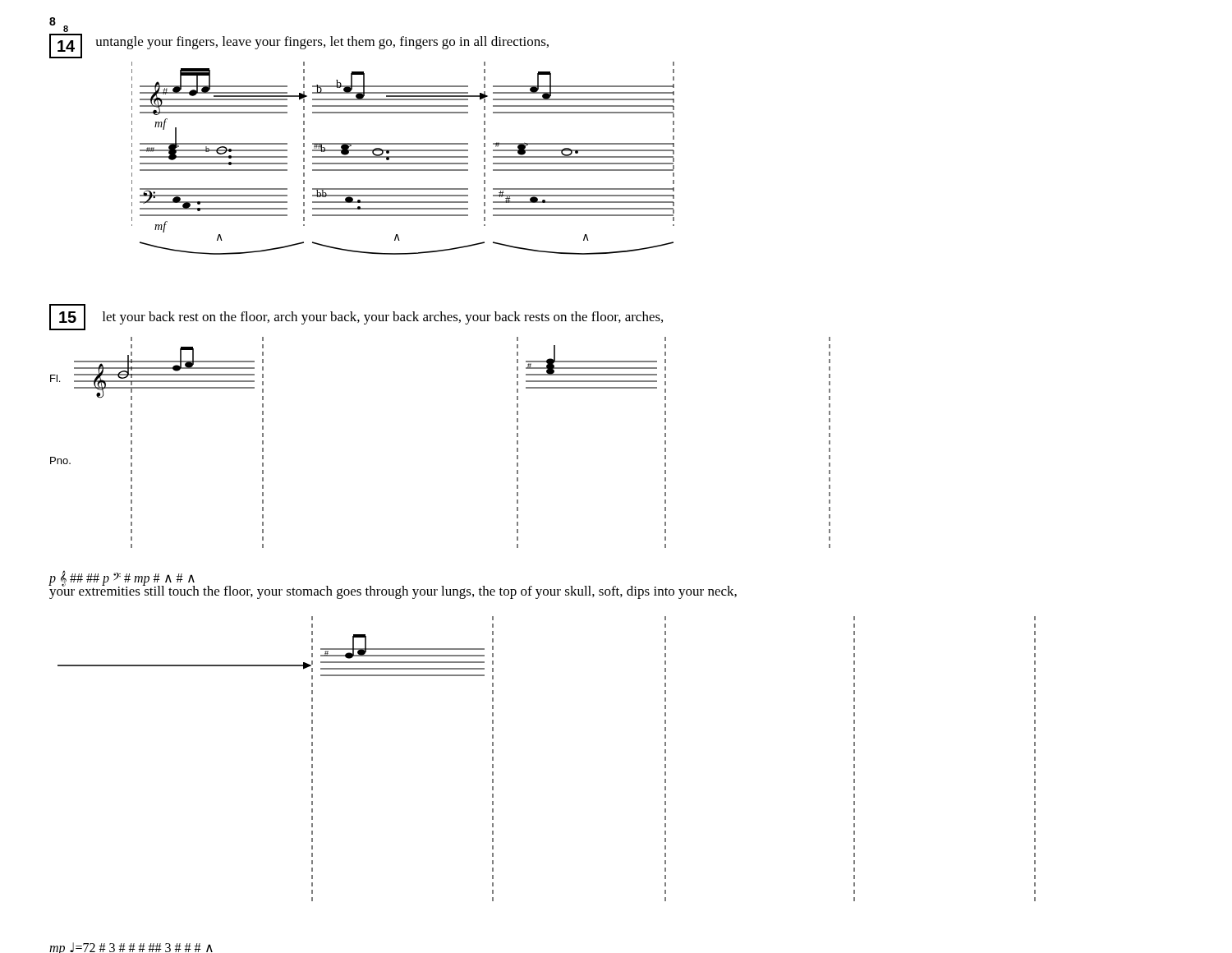Locate the text block containing "8 14 untangle your fingers, leave your fingers,"
The height and width of the screenshot is (953, 1232).
coord(299,42)
